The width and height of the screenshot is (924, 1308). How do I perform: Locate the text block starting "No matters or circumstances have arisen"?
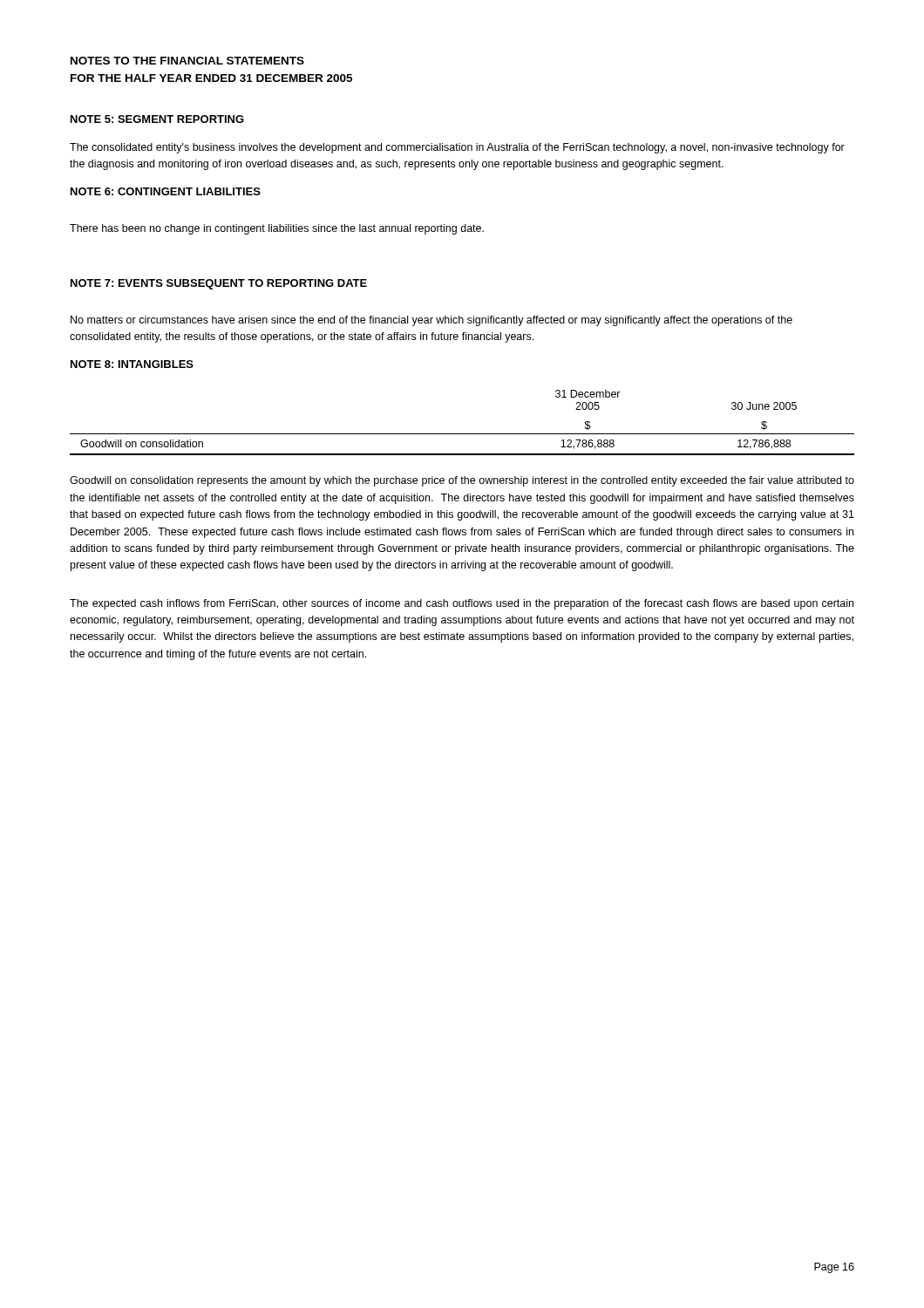(431, 328)
